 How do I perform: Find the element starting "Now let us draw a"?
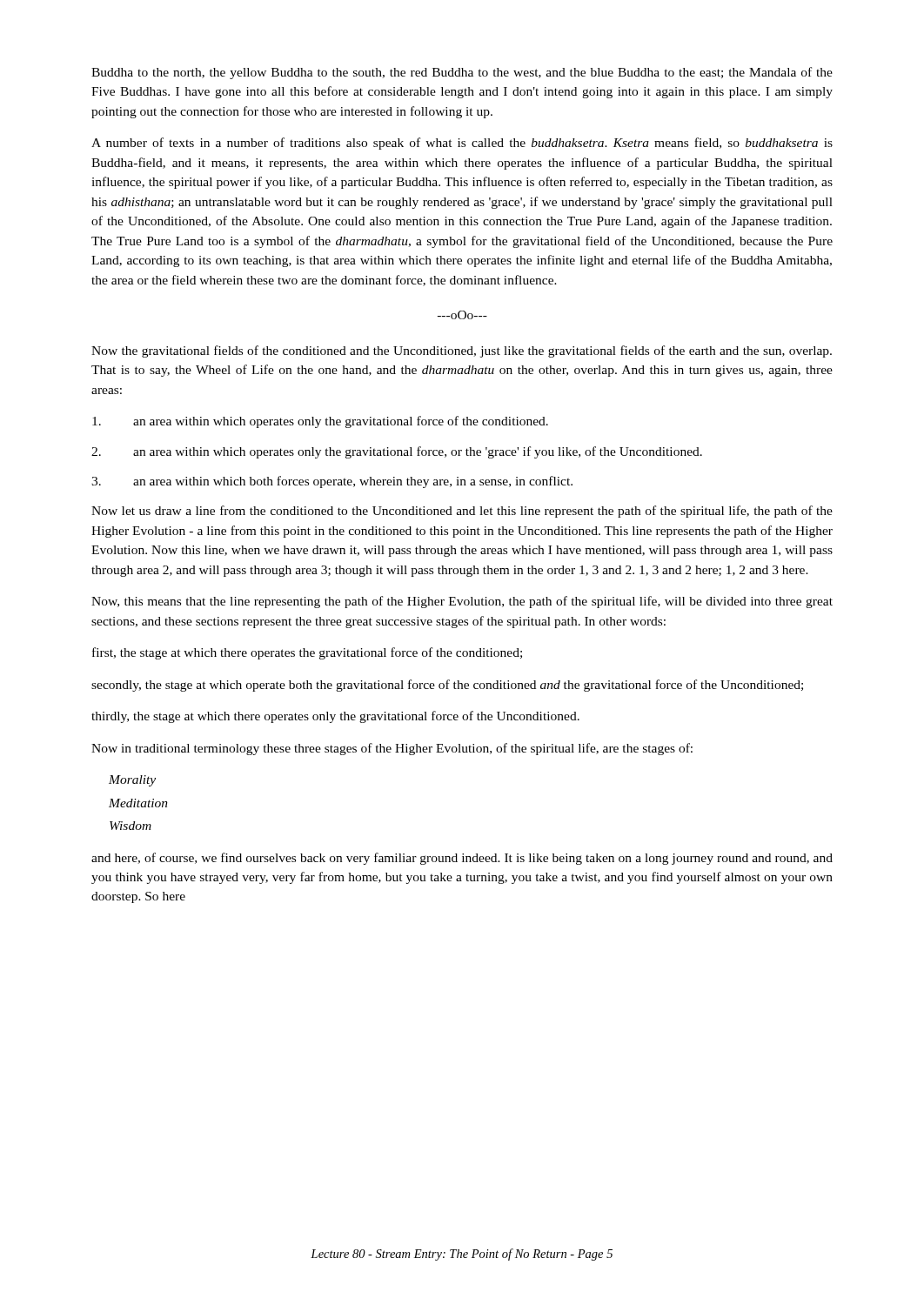[x=462, y=540]
